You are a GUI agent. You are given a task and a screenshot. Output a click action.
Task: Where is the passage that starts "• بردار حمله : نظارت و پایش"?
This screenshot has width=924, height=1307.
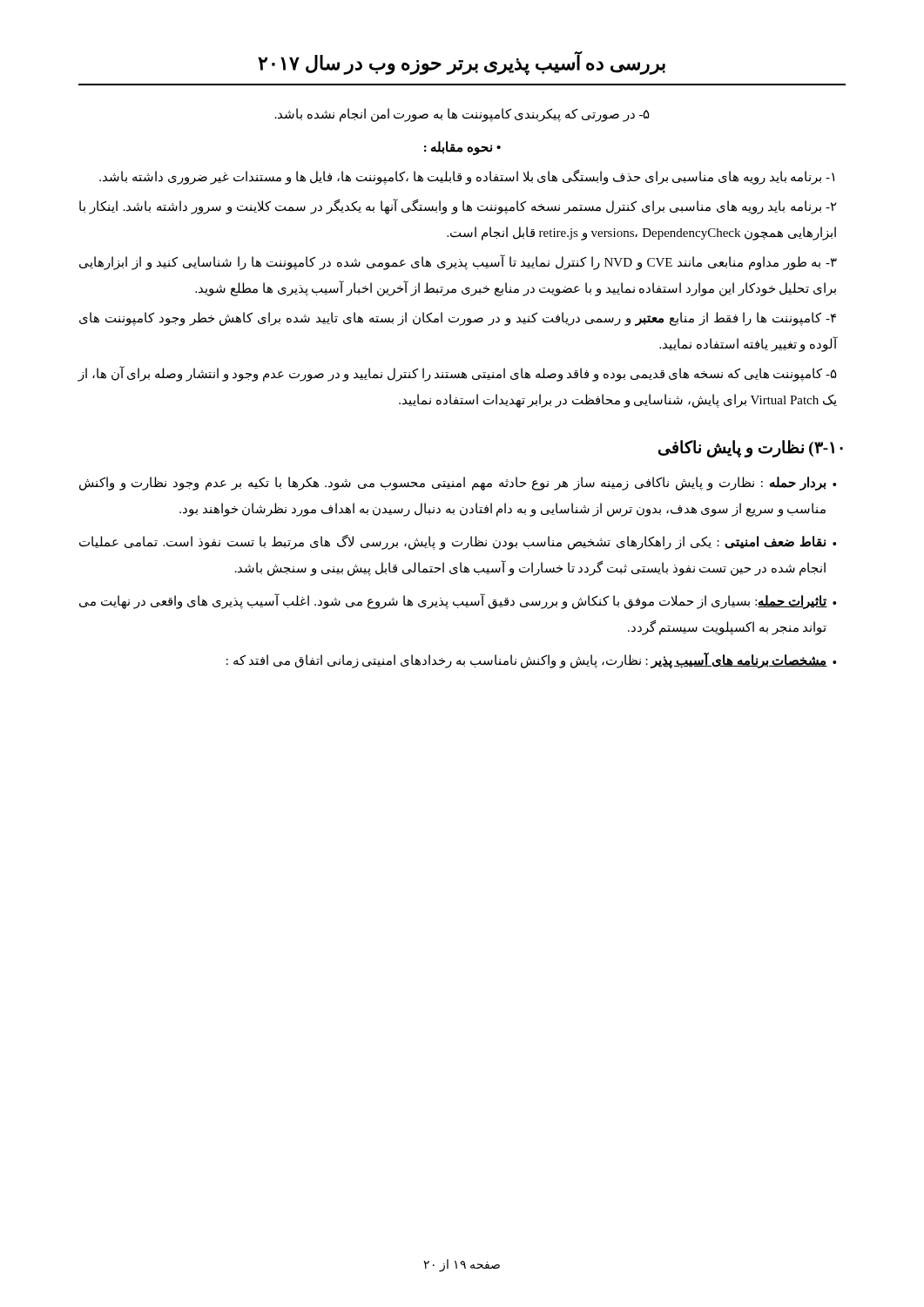458,496
